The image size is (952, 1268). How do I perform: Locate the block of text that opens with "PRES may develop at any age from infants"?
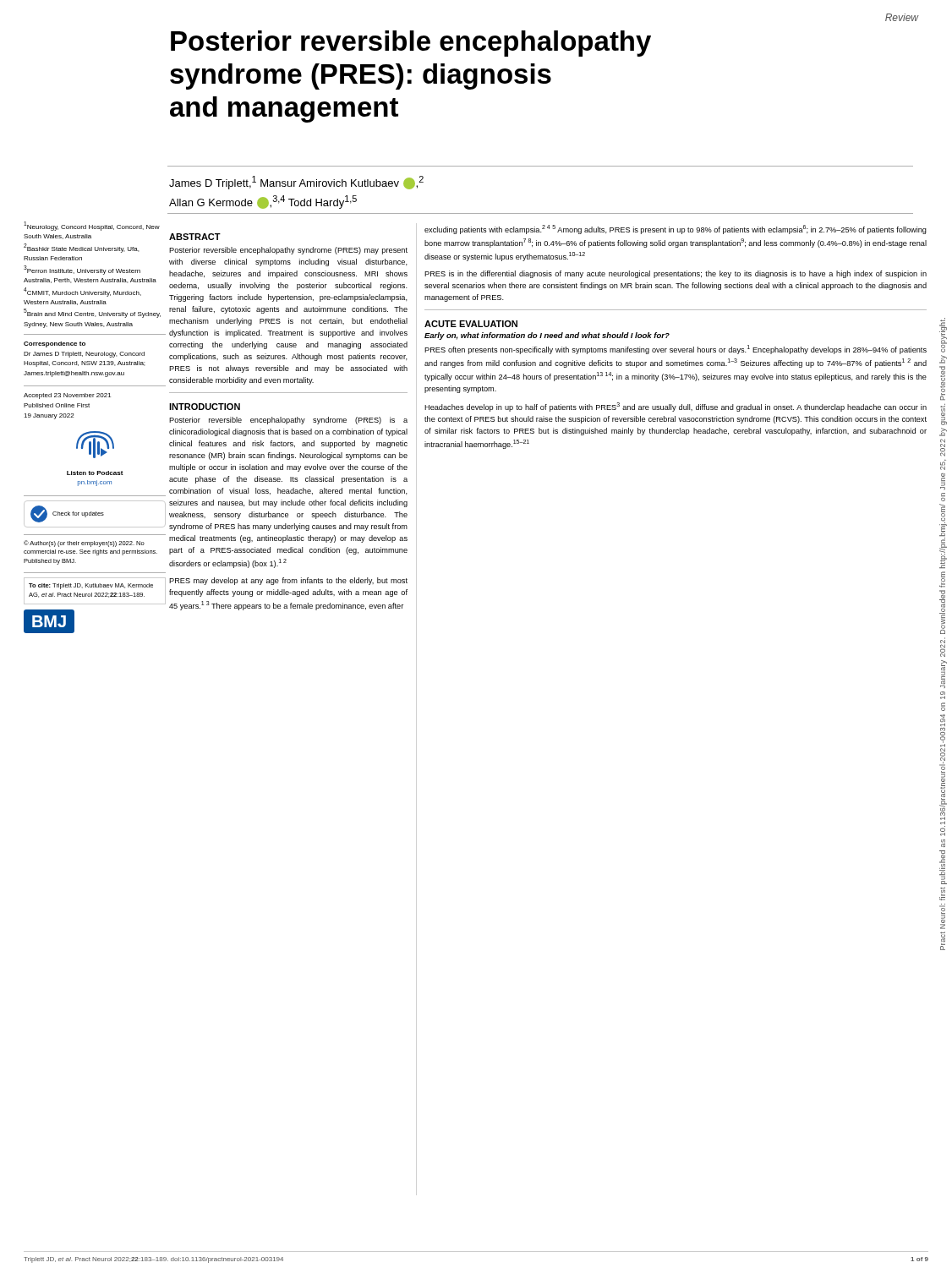point(288,593)
